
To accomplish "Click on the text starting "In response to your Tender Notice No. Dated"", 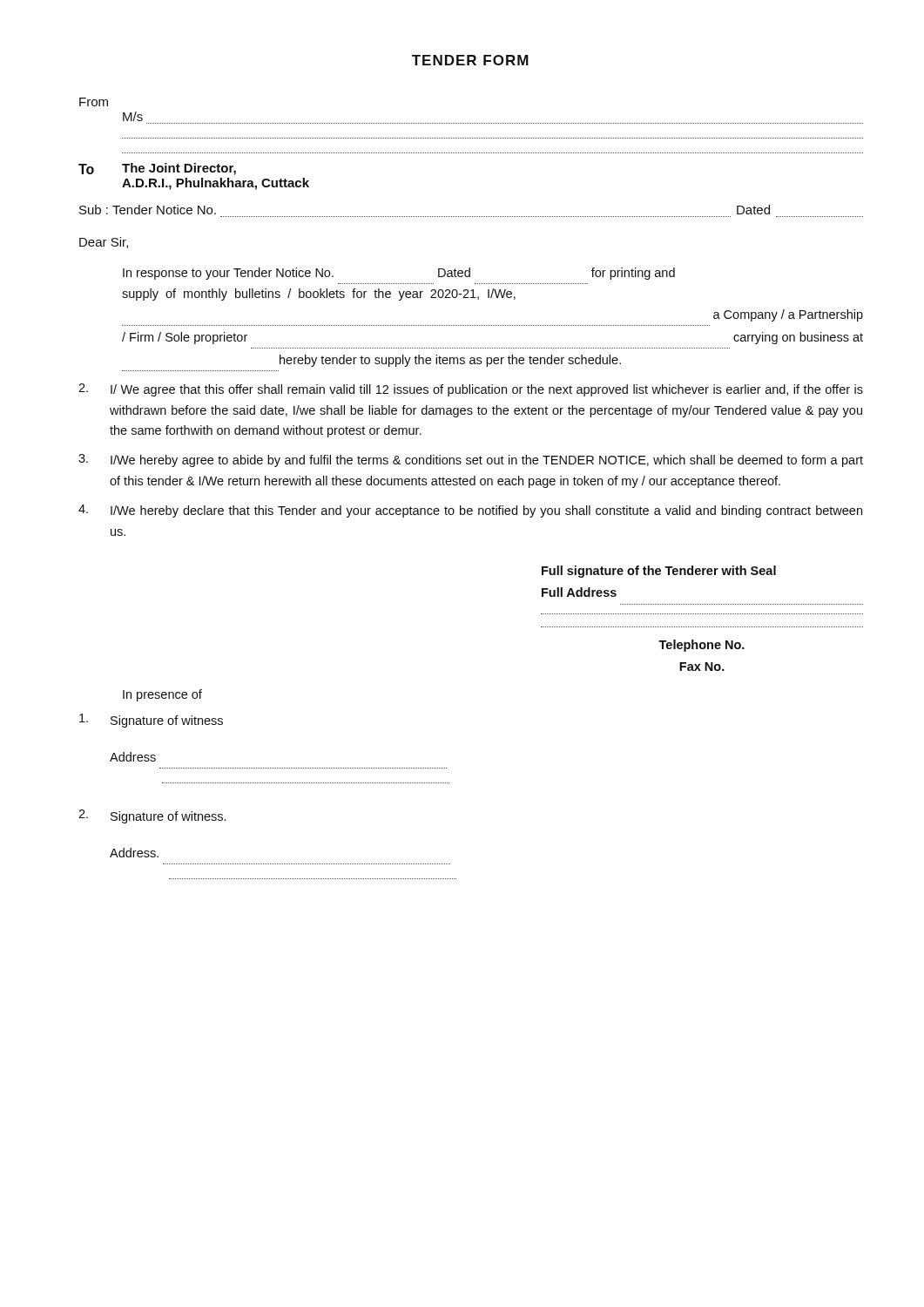I will pos(492,317).
